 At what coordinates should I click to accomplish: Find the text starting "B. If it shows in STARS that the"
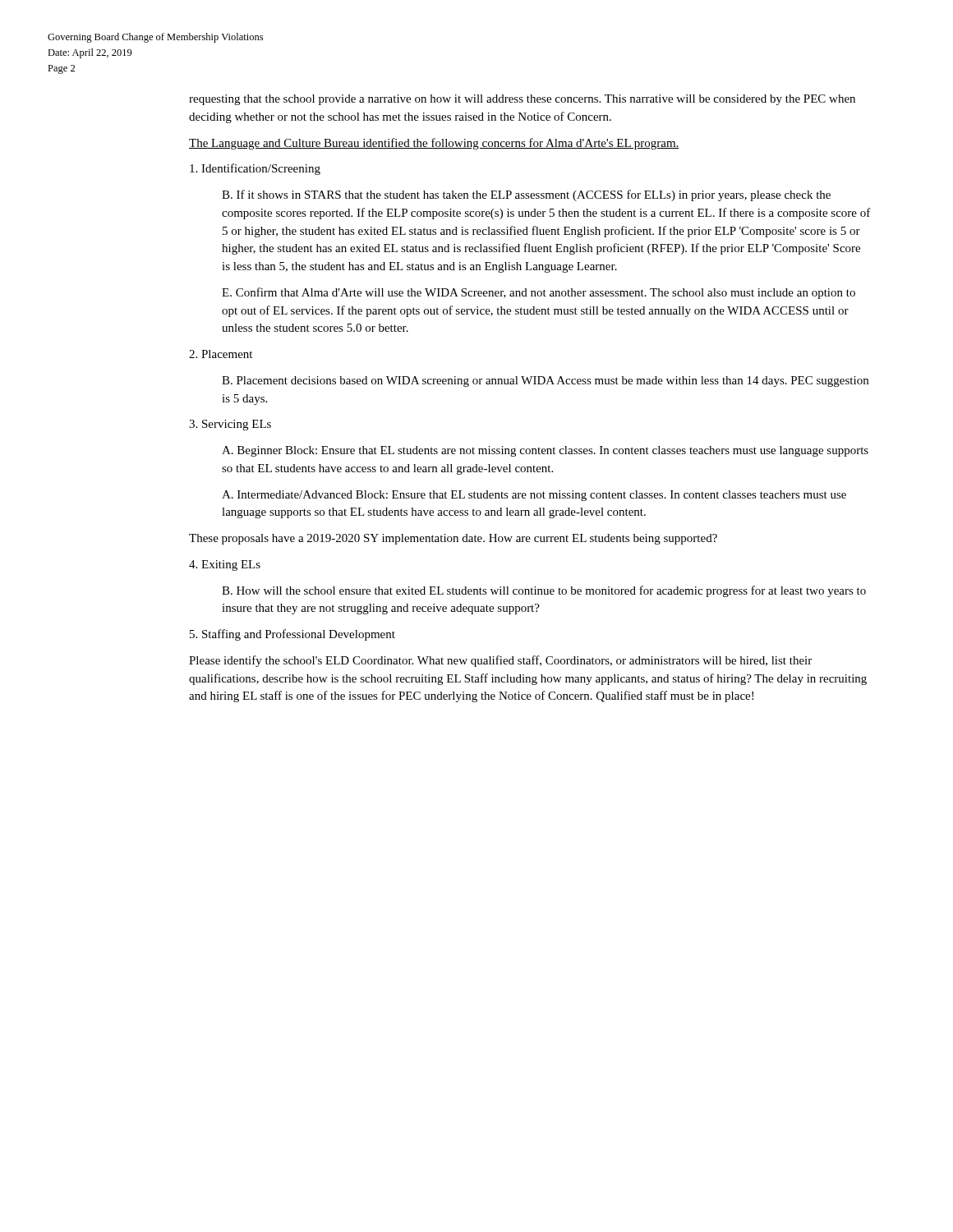(530, 262)
